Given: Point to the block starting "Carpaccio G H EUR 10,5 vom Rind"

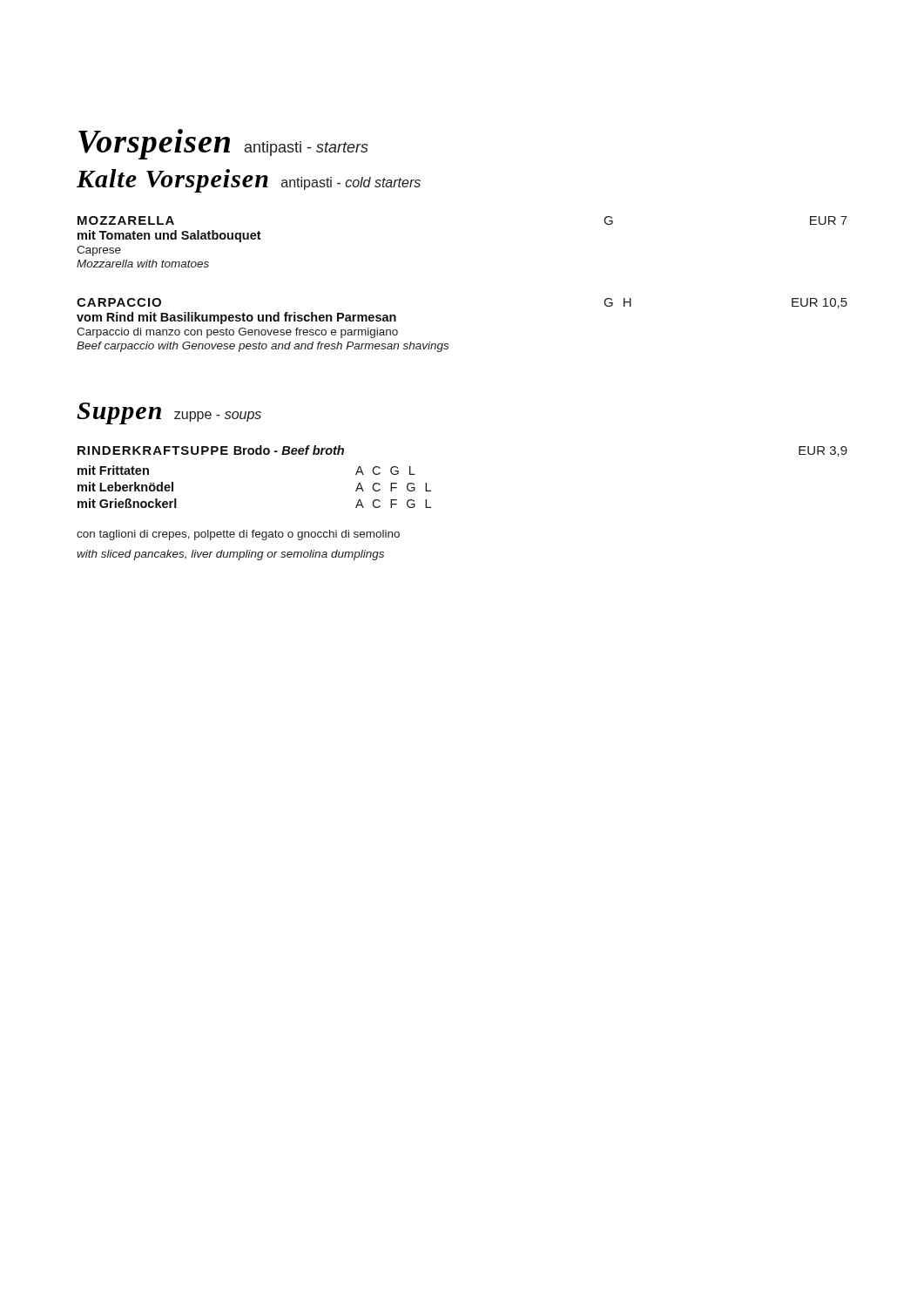Looking at the screenshot, I should tap(121, 304).
